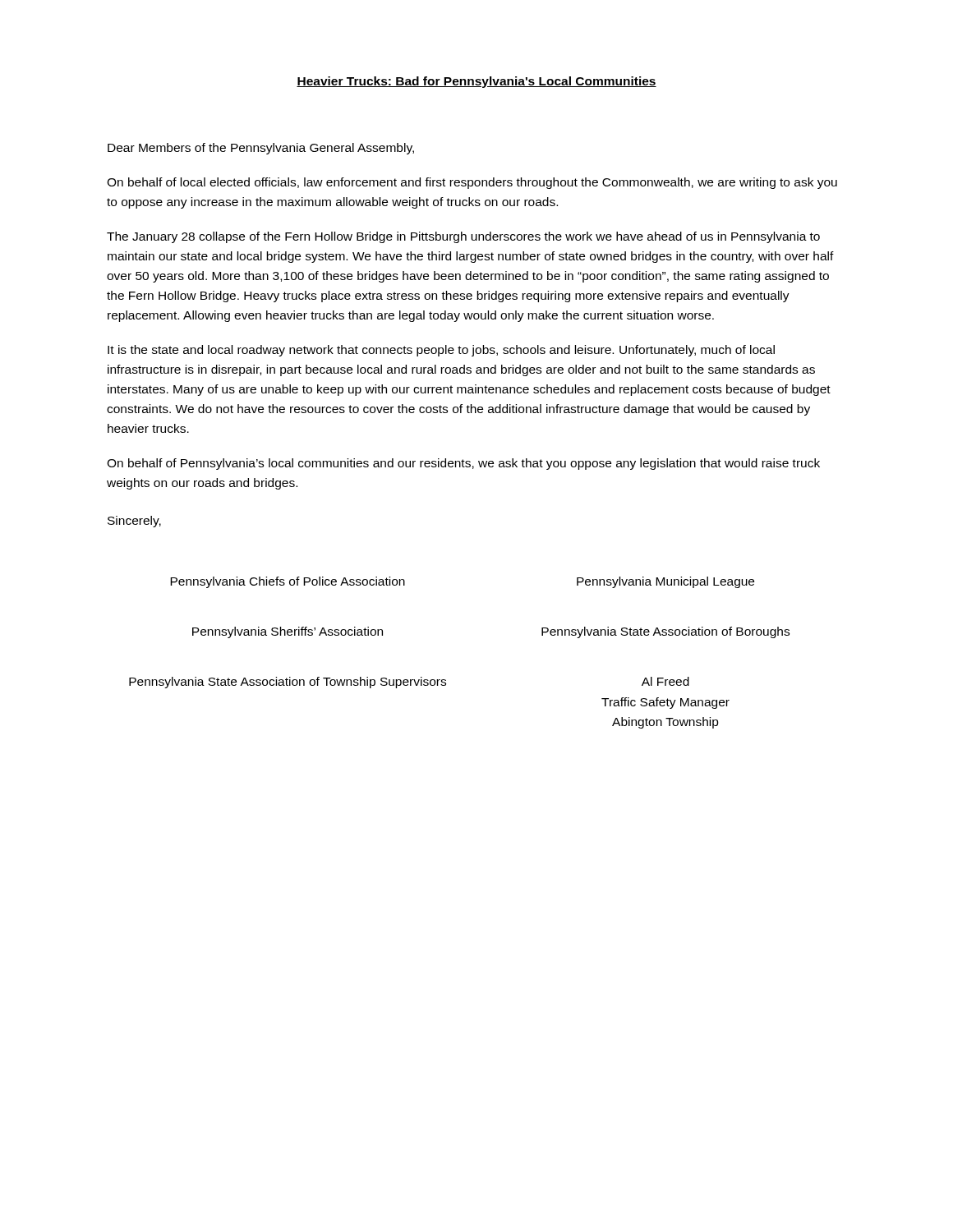Where is the passage that starts "It is the state and local"?

[469, 389]
